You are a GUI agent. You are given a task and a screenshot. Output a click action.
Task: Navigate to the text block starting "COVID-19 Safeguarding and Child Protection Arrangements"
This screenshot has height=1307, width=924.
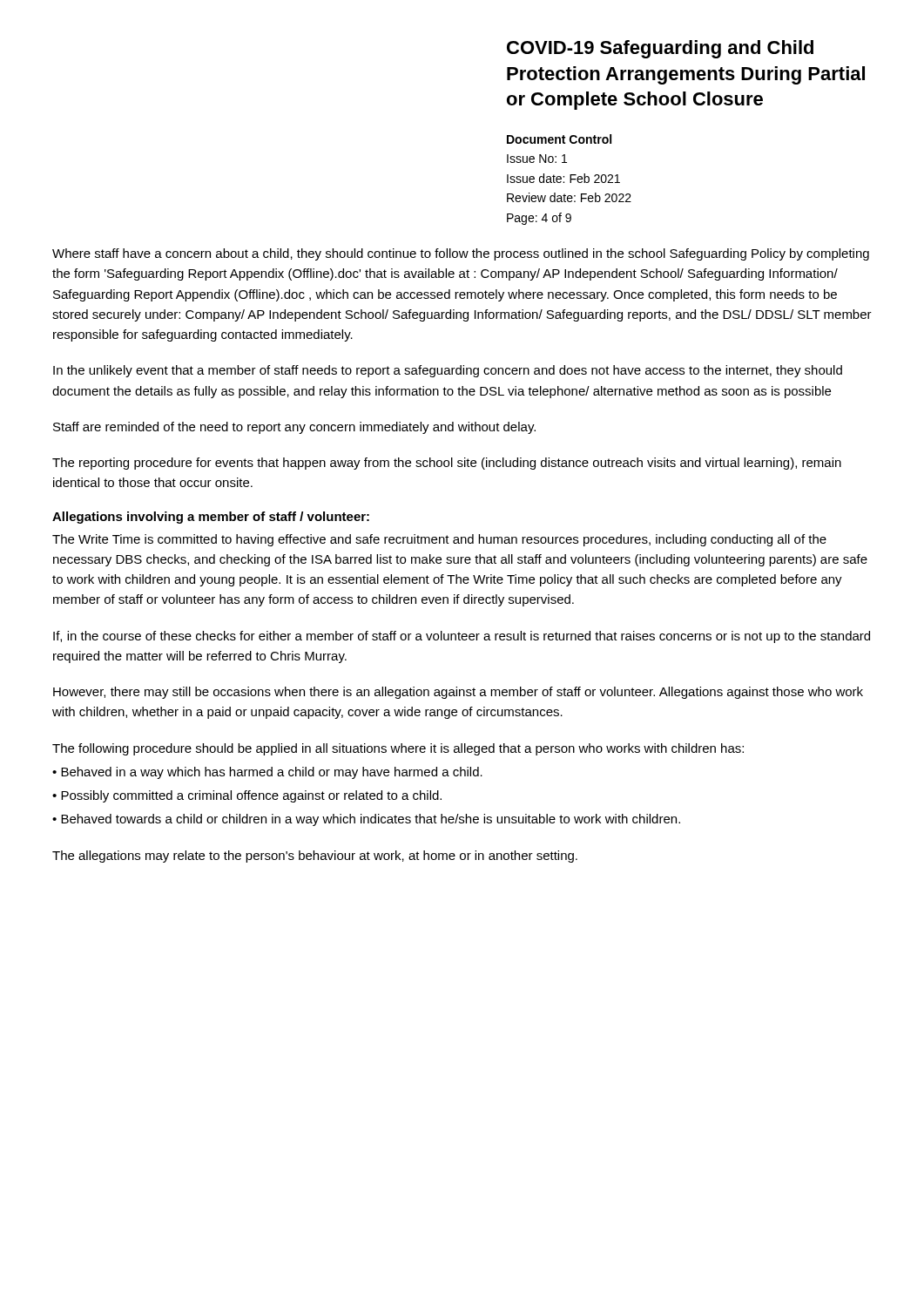[x=686, y=73]
